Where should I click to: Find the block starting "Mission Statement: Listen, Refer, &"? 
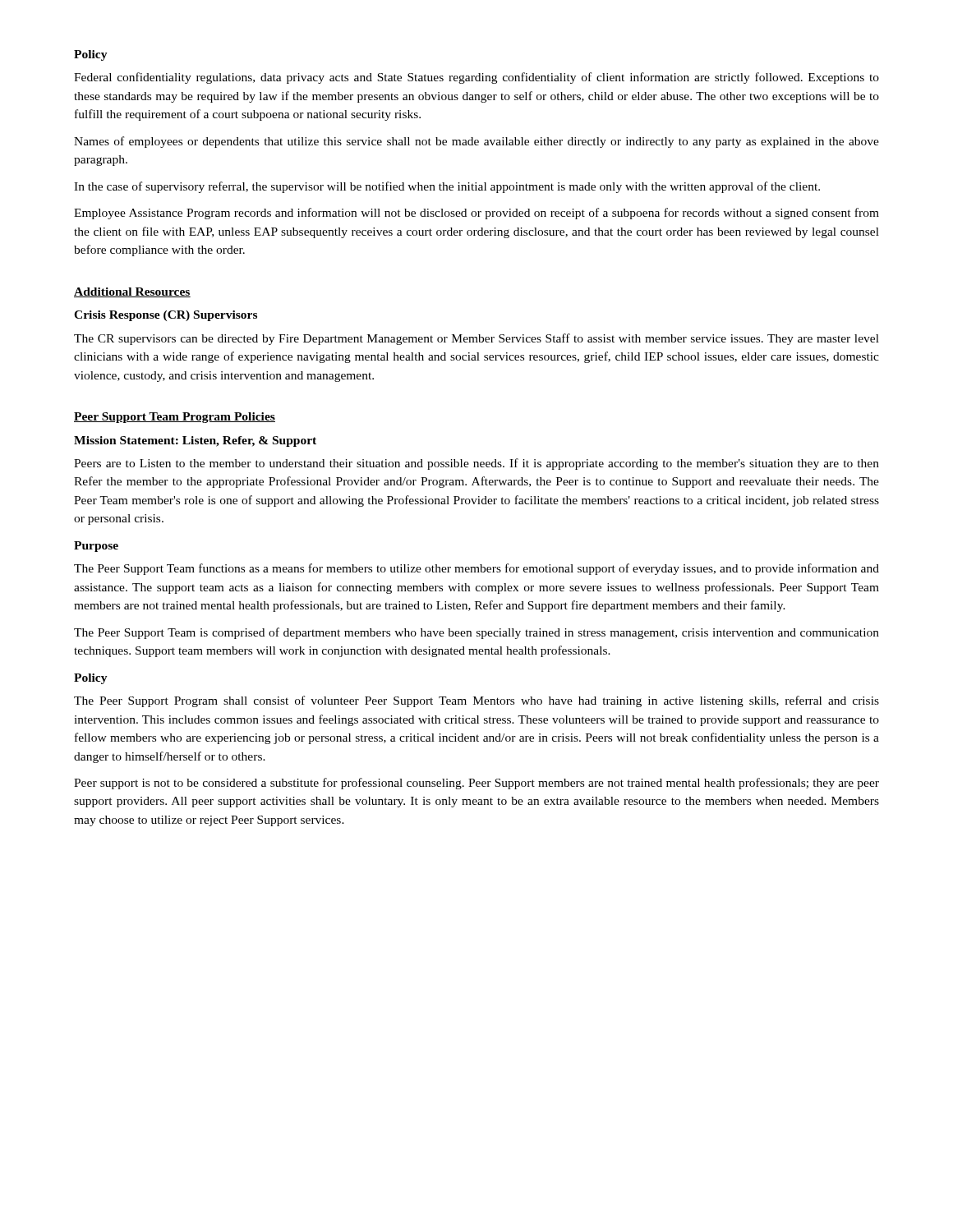[x=195, y=439]
